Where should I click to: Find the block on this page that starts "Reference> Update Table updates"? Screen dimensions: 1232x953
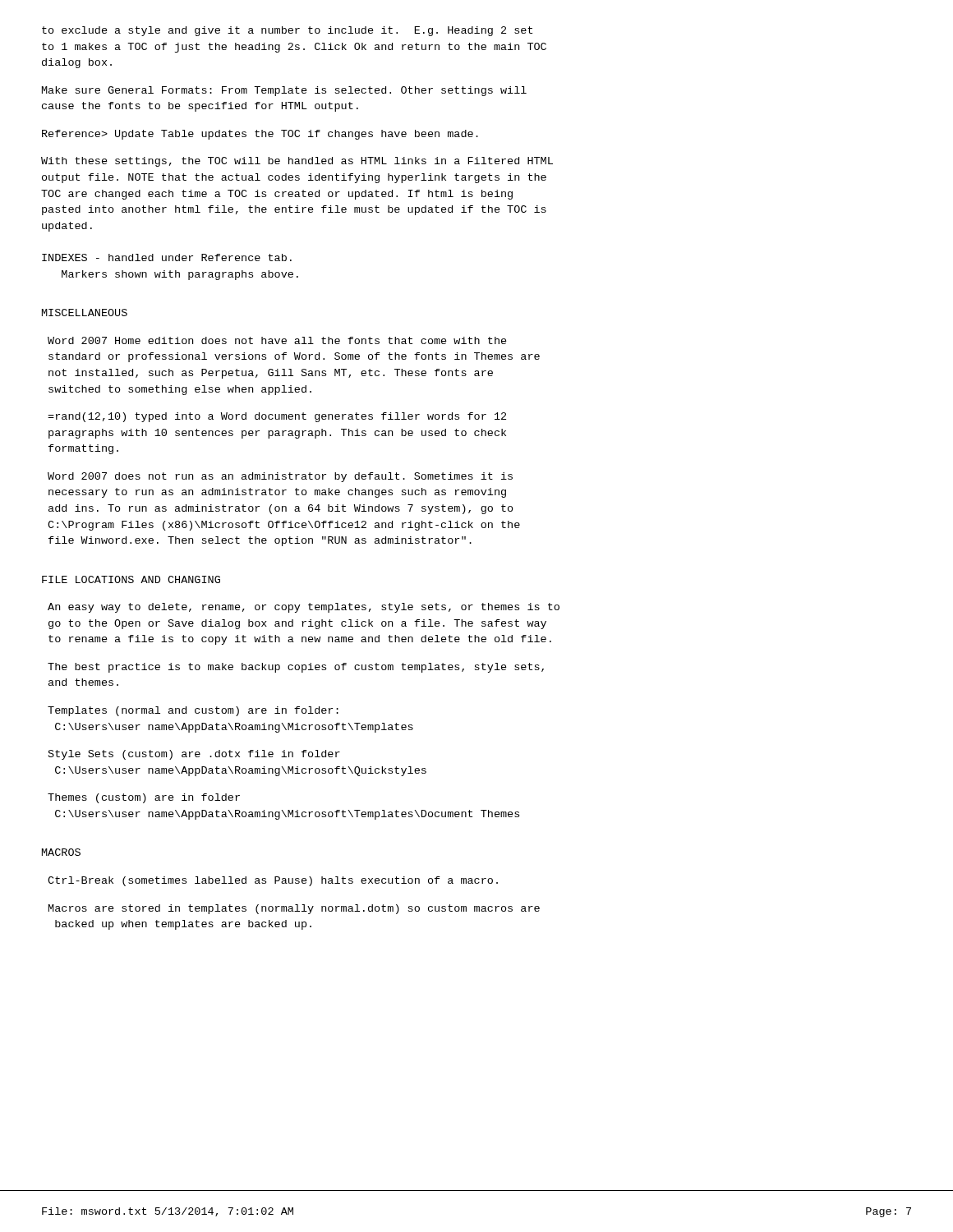[261, 134]
